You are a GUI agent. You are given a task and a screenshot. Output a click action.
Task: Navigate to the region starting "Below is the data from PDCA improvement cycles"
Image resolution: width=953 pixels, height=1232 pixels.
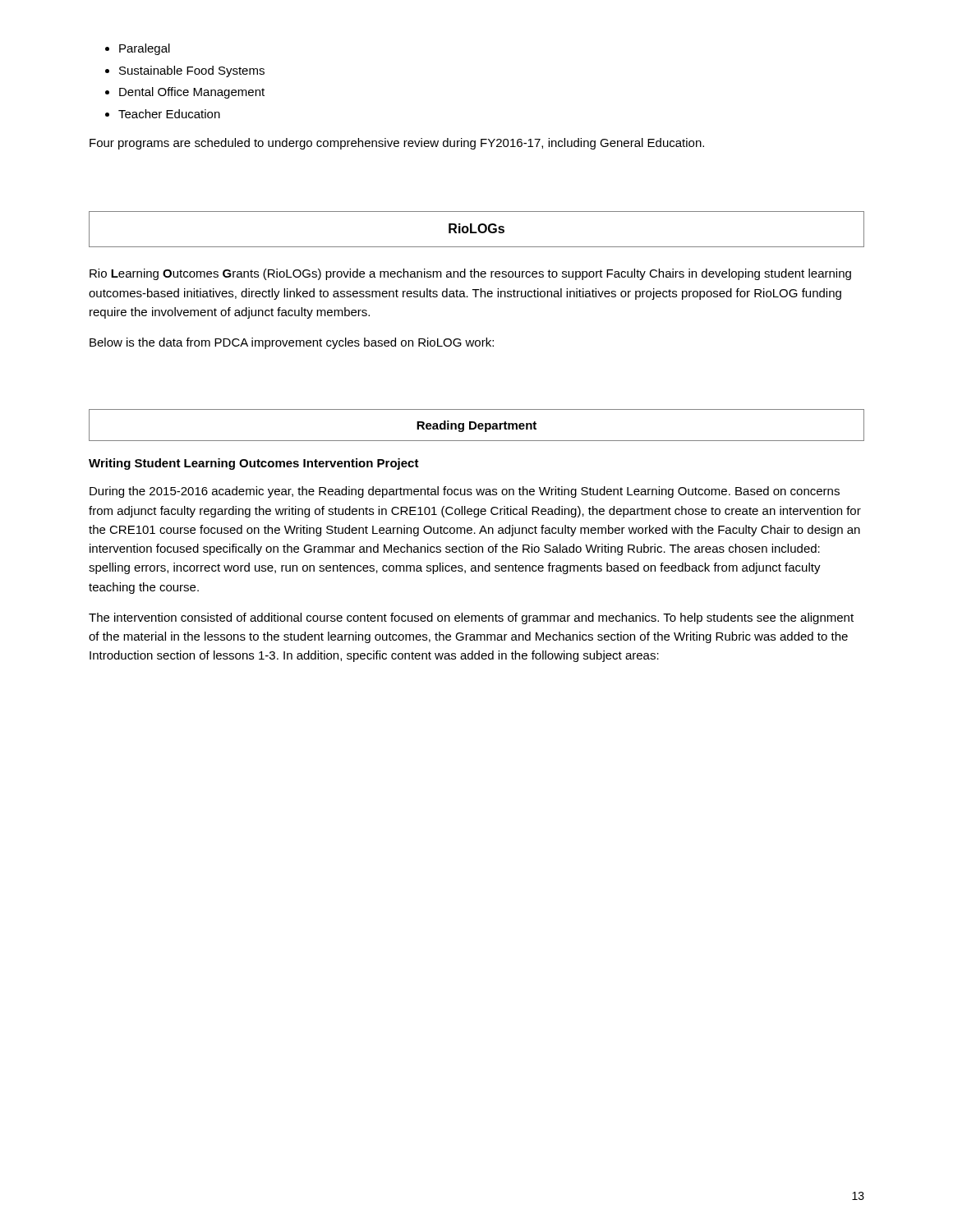pos(292,342)
